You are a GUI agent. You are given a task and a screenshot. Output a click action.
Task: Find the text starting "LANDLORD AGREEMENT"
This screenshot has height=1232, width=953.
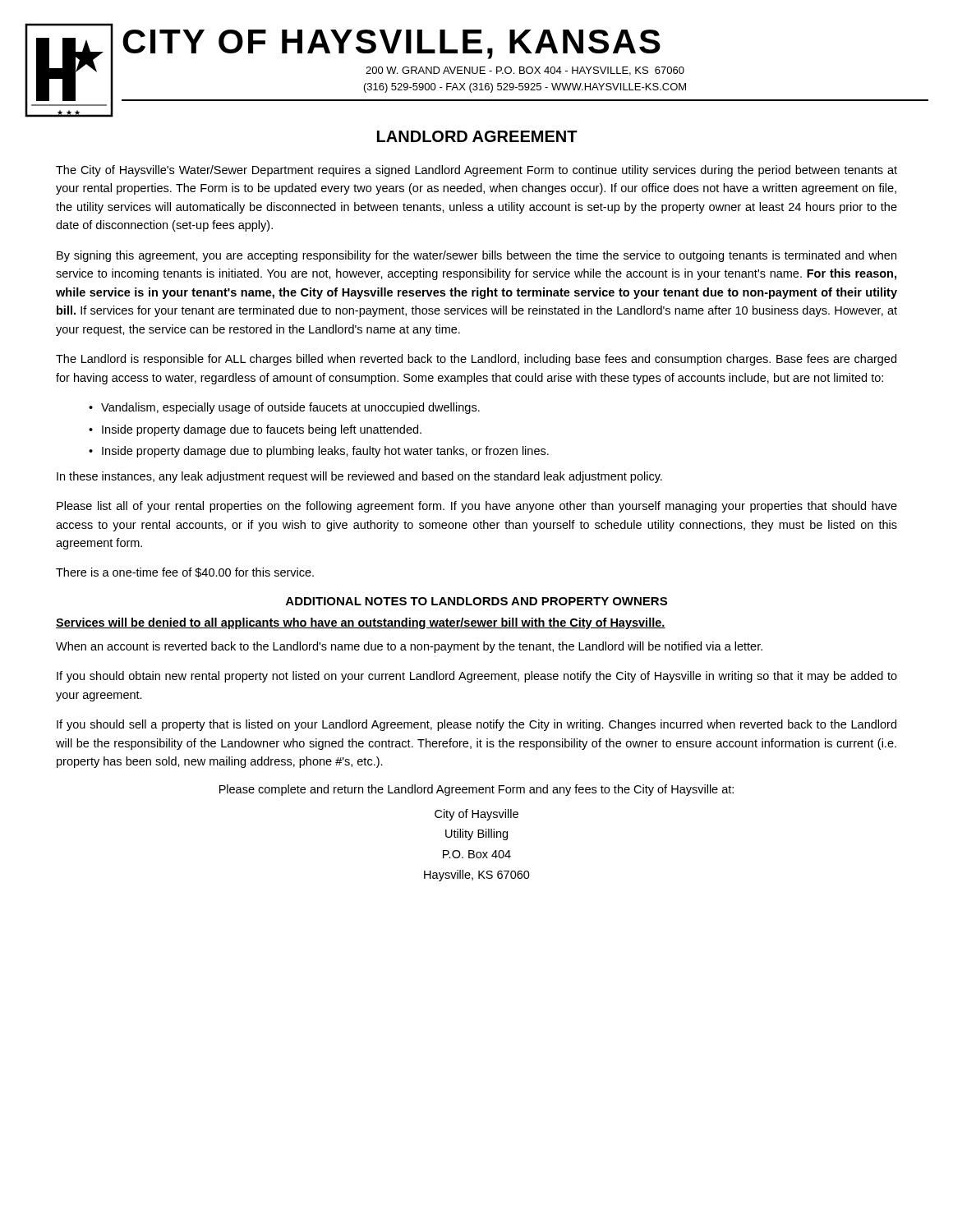[x=476, y=136]
